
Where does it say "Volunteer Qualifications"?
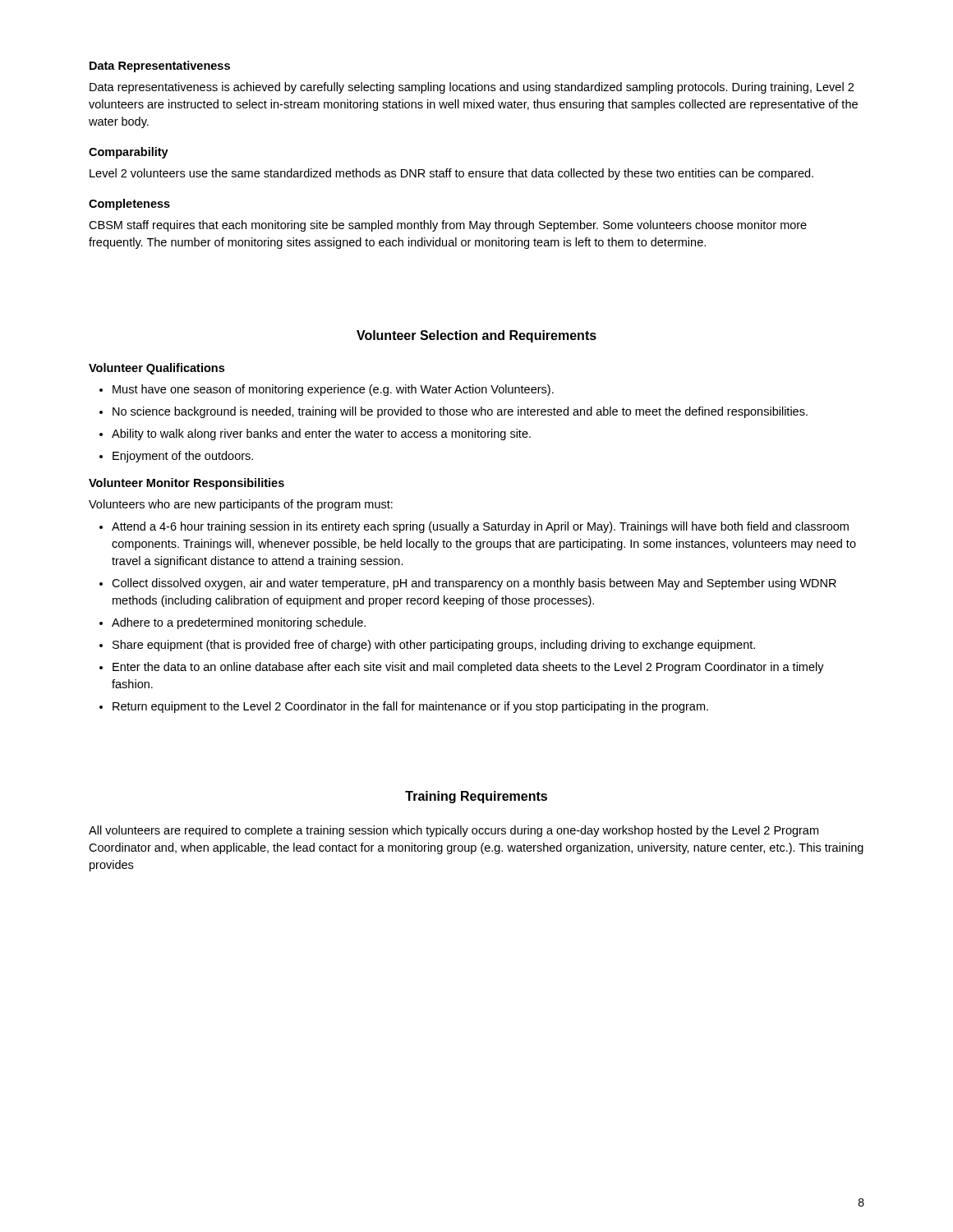[x=157, y=368]
